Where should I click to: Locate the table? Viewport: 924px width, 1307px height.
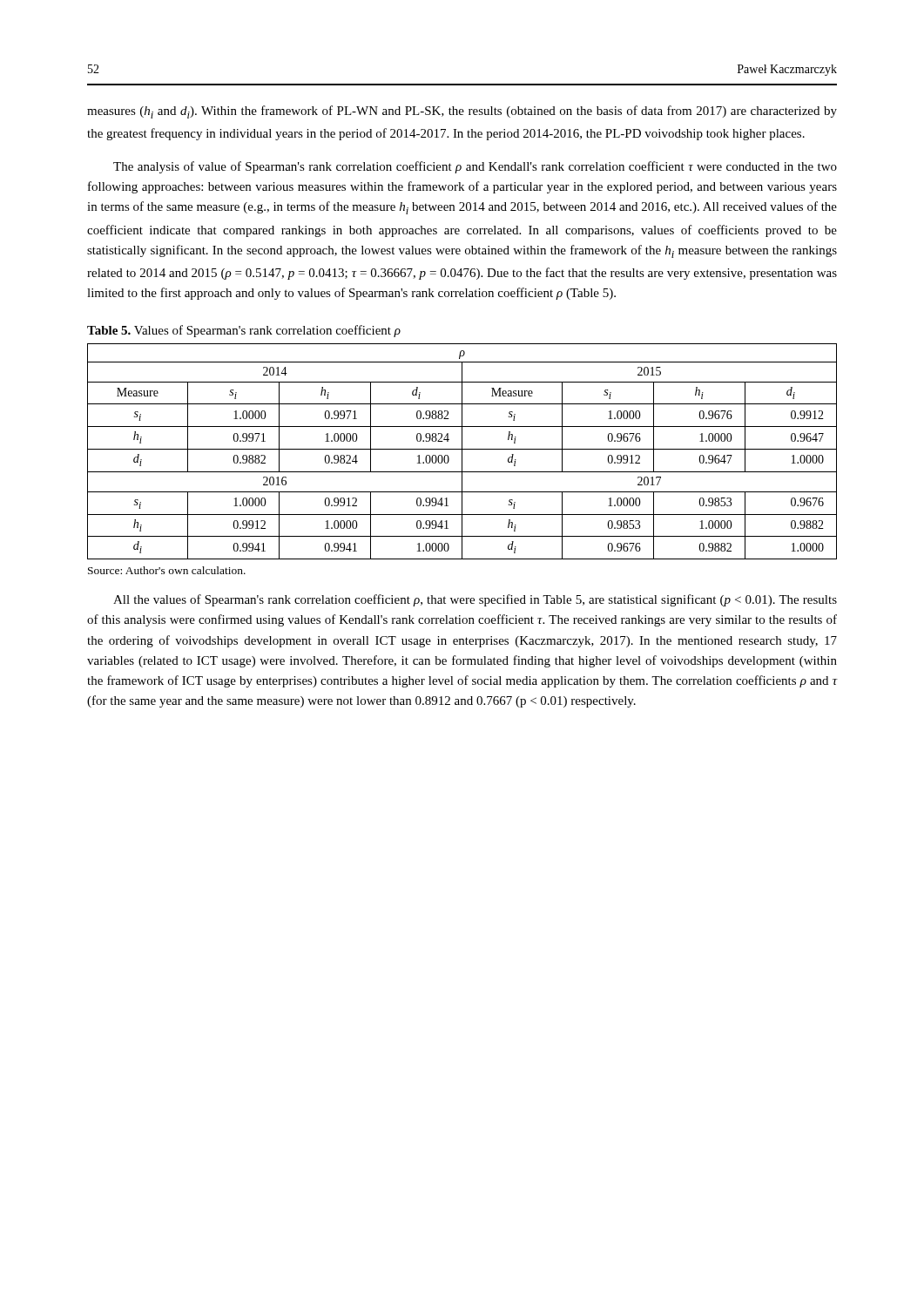pos(462,451)
